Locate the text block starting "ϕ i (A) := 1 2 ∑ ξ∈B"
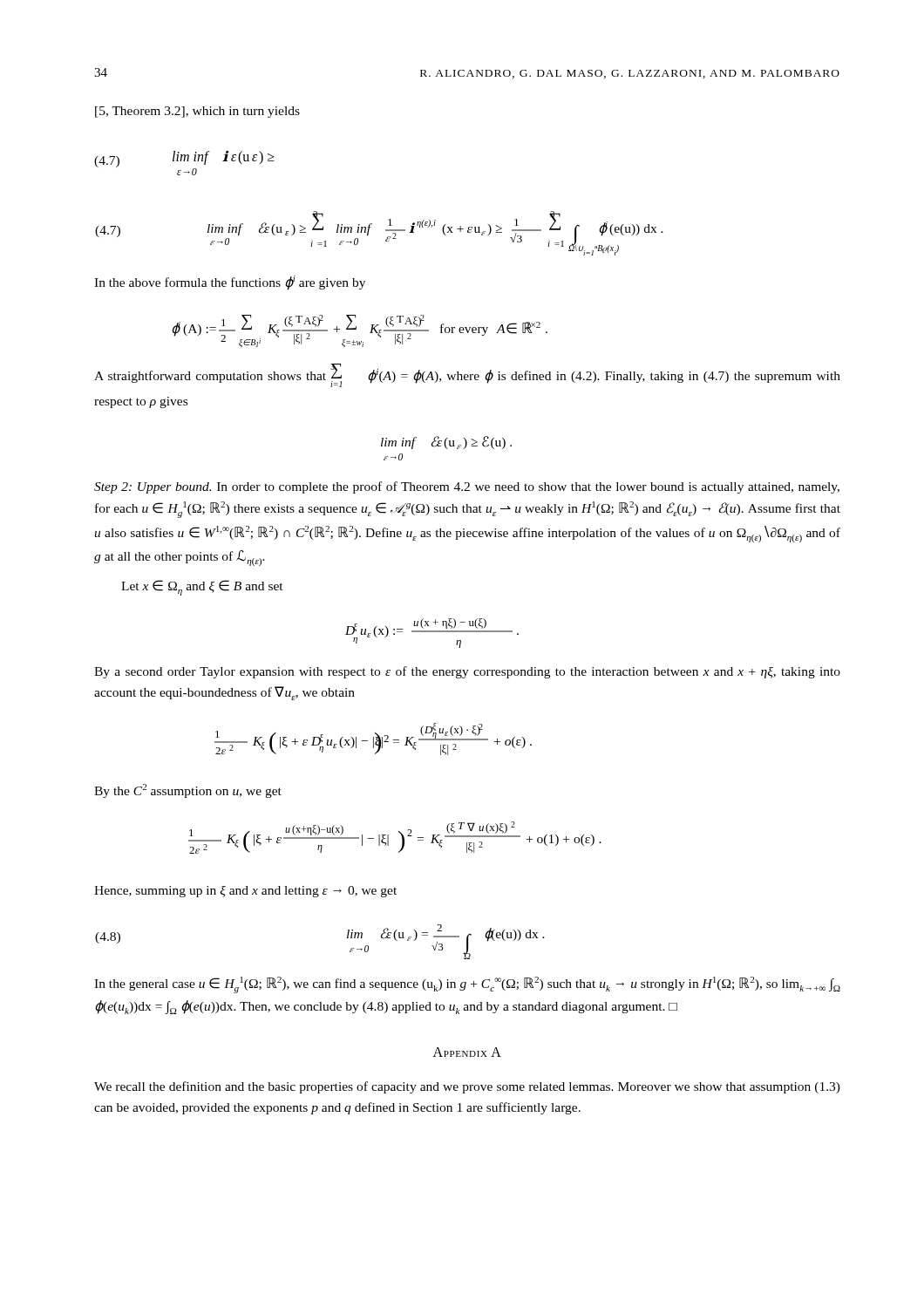 click(x=467, y=328)
